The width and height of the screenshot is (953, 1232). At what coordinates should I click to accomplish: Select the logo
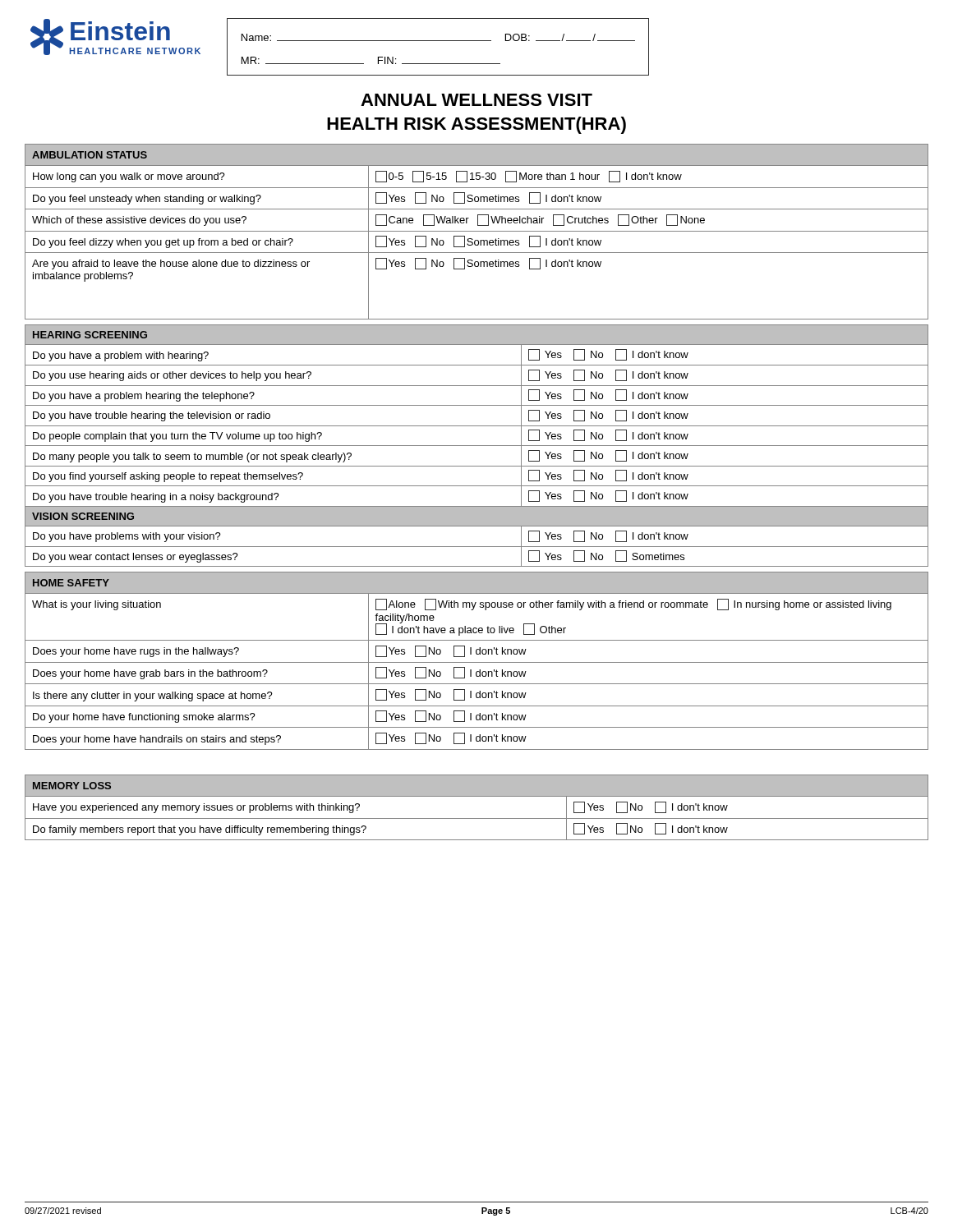click(113, 37)
